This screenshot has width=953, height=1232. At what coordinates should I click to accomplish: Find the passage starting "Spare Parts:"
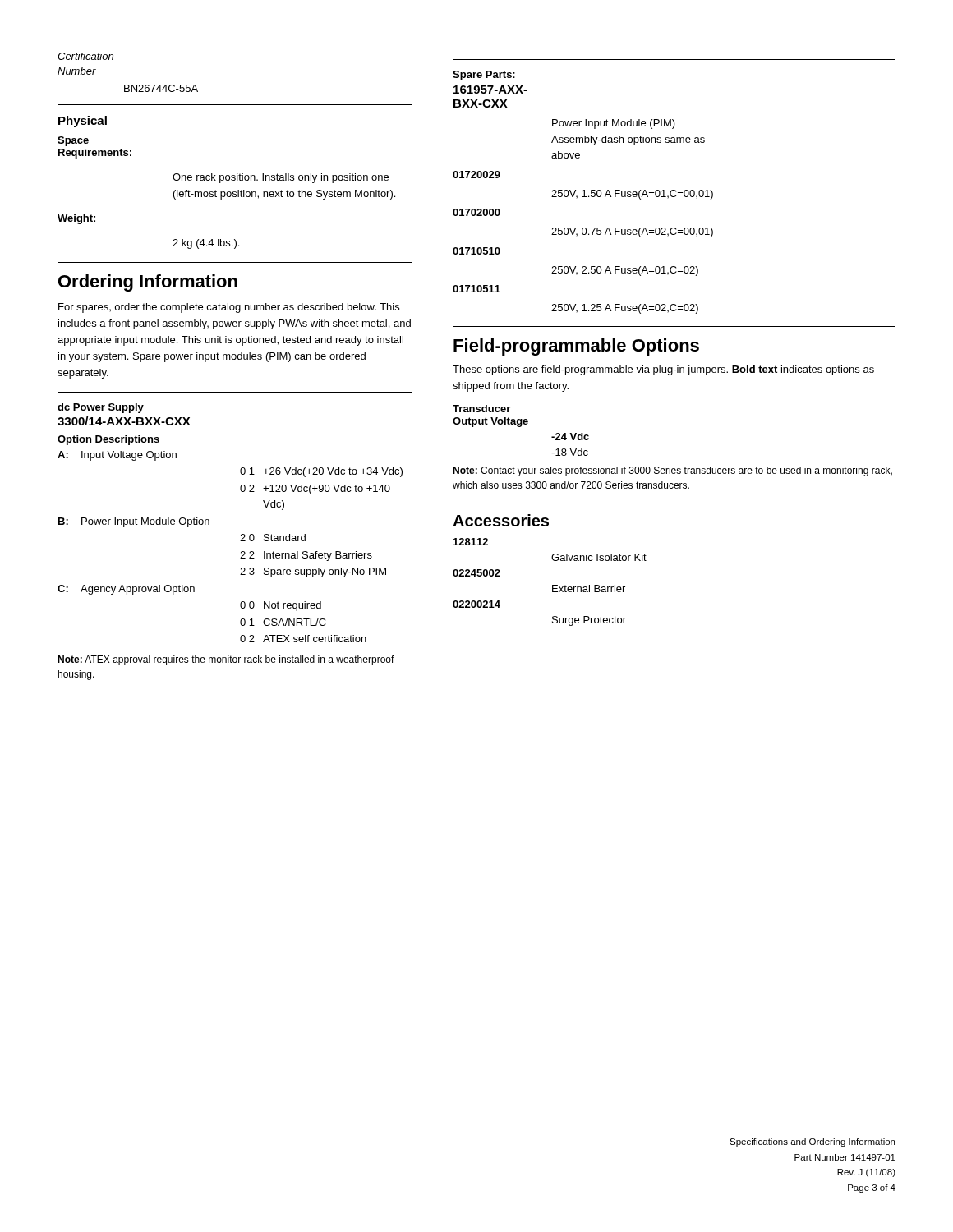(x=484, y=76)
